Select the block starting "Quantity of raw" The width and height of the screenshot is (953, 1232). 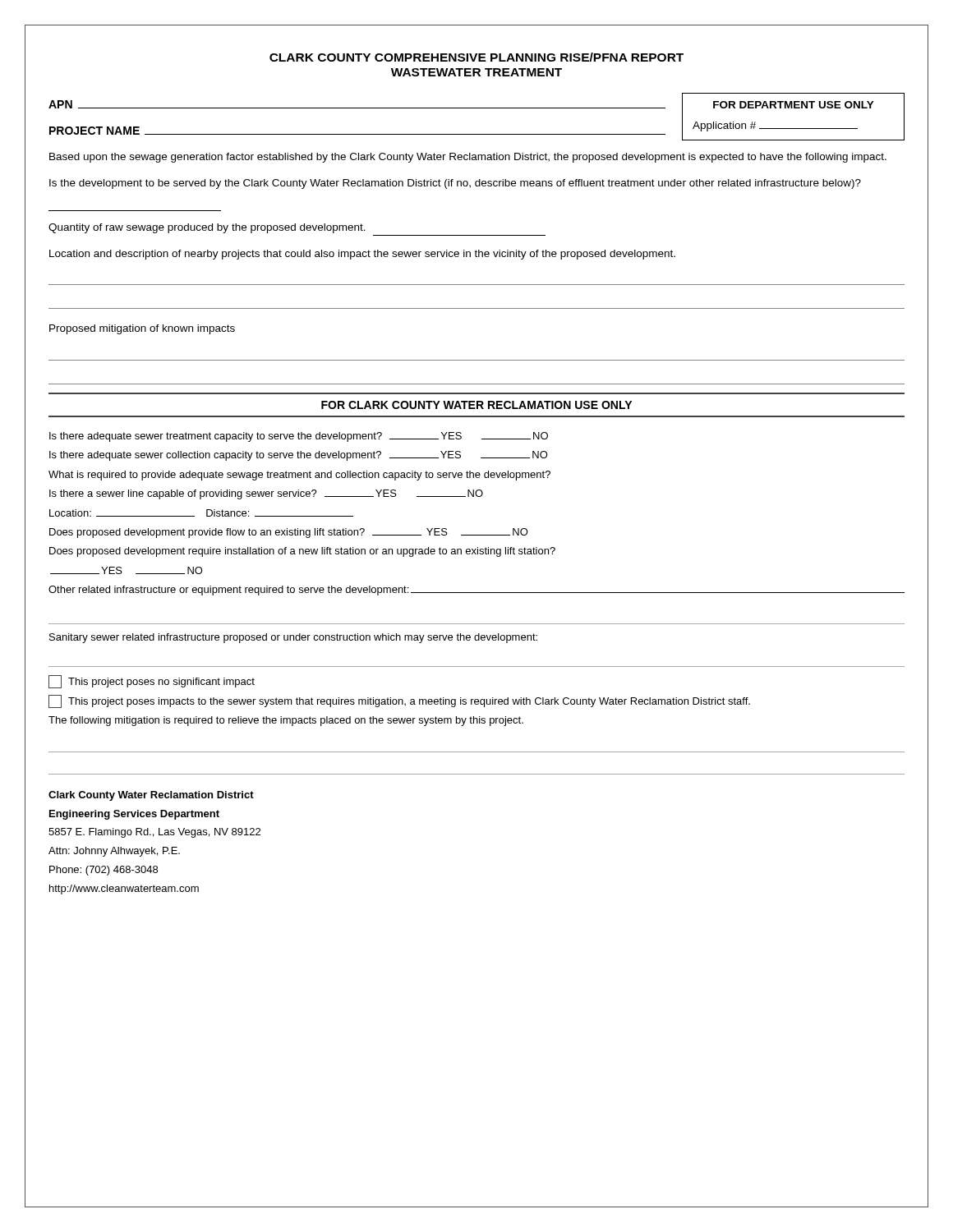coord(297,227)
